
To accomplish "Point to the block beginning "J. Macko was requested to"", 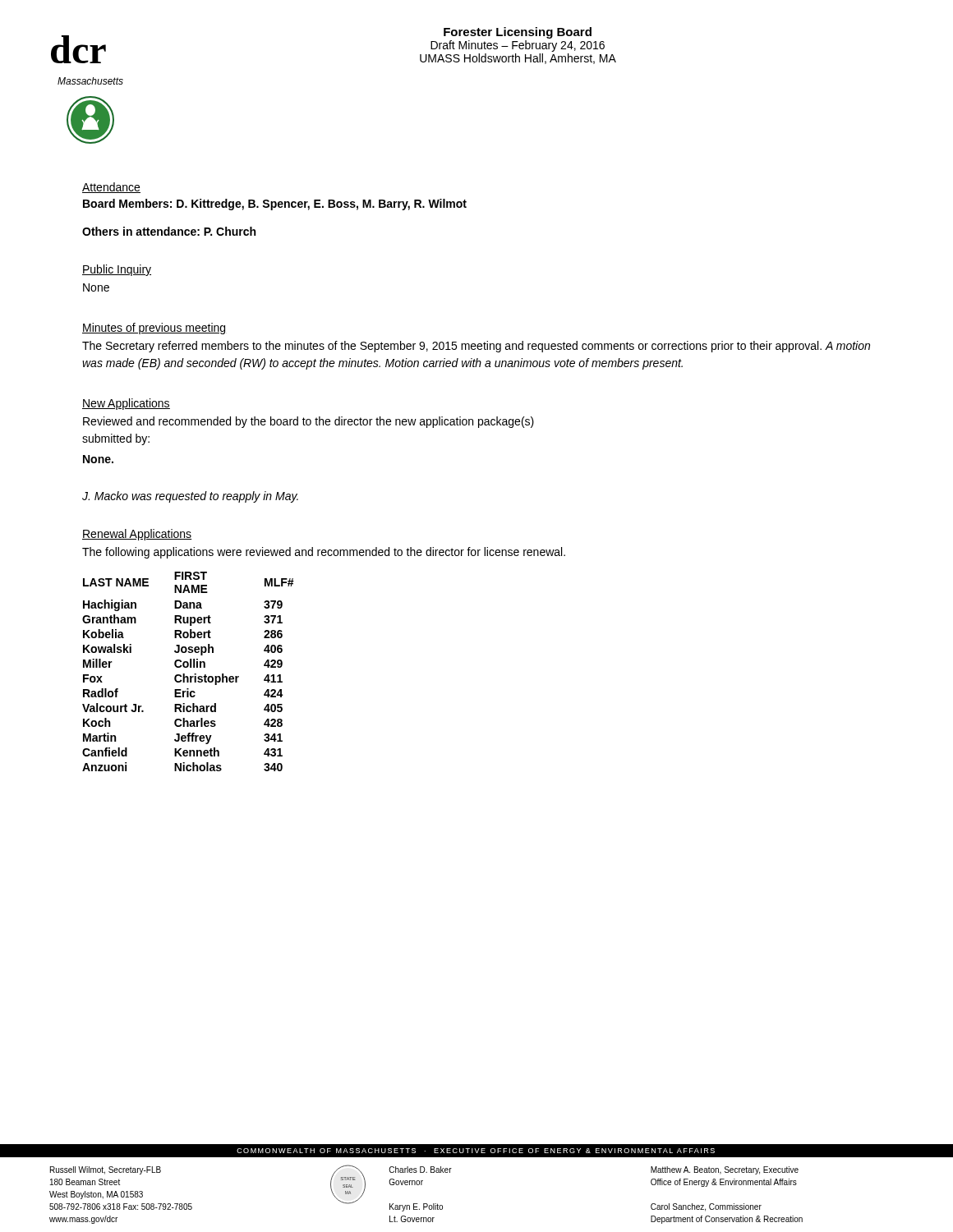I will (191, 496).
